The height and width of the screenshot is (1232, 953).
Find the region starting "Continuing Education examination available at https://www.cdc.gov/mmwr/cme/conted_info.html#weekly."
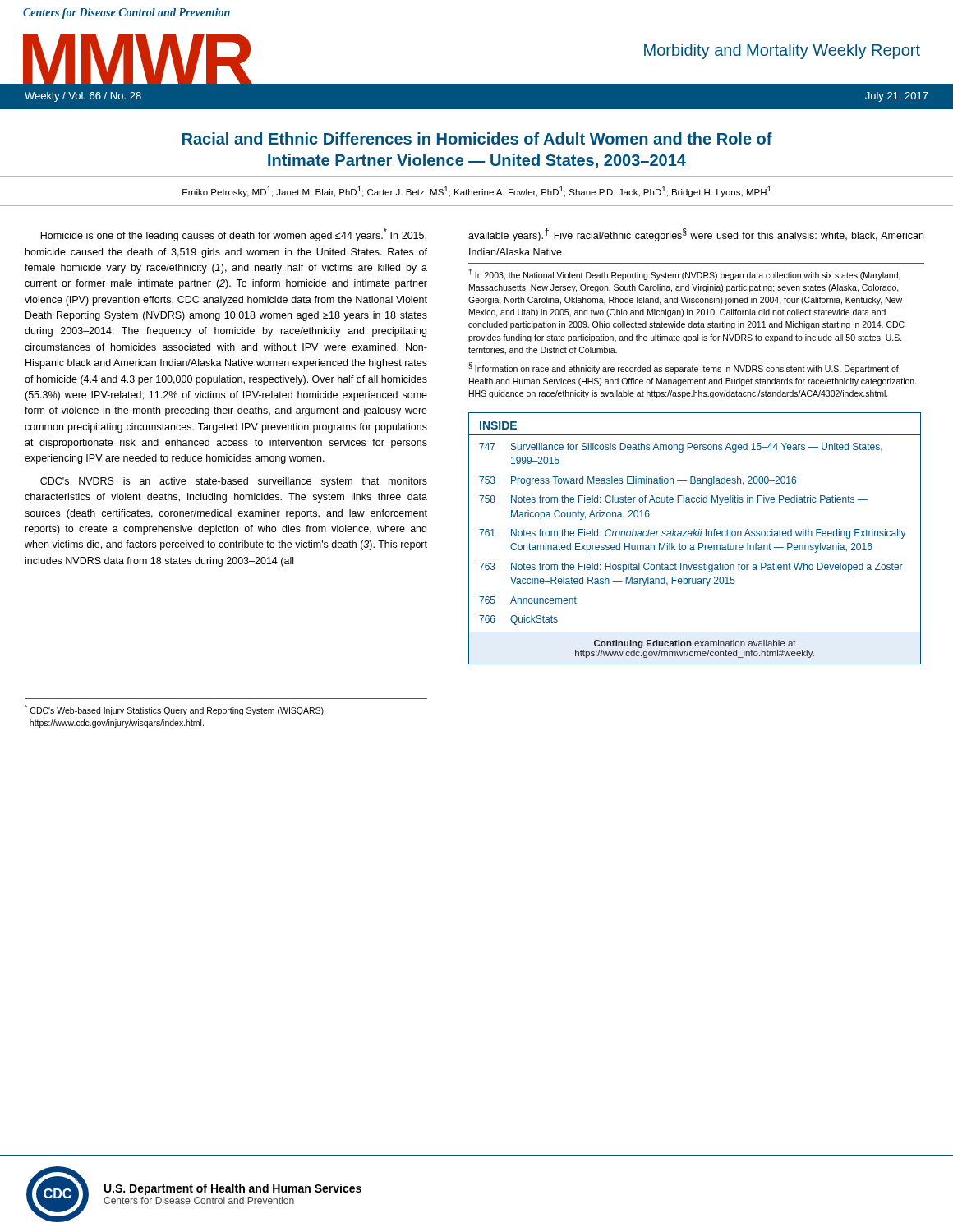pos(695,648)
